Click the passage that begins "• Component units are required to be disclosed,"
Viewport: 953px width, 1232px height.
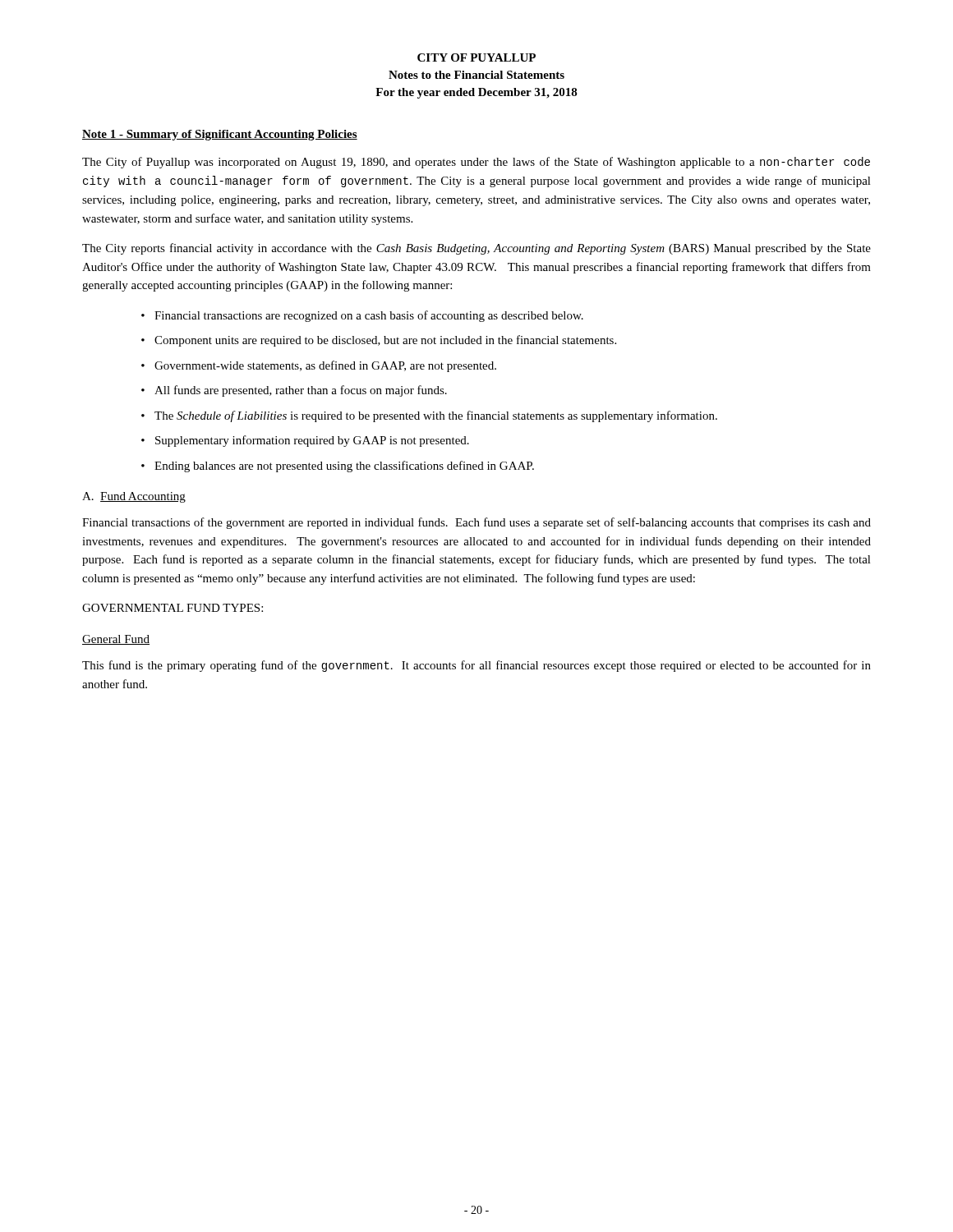coord(501,340)
